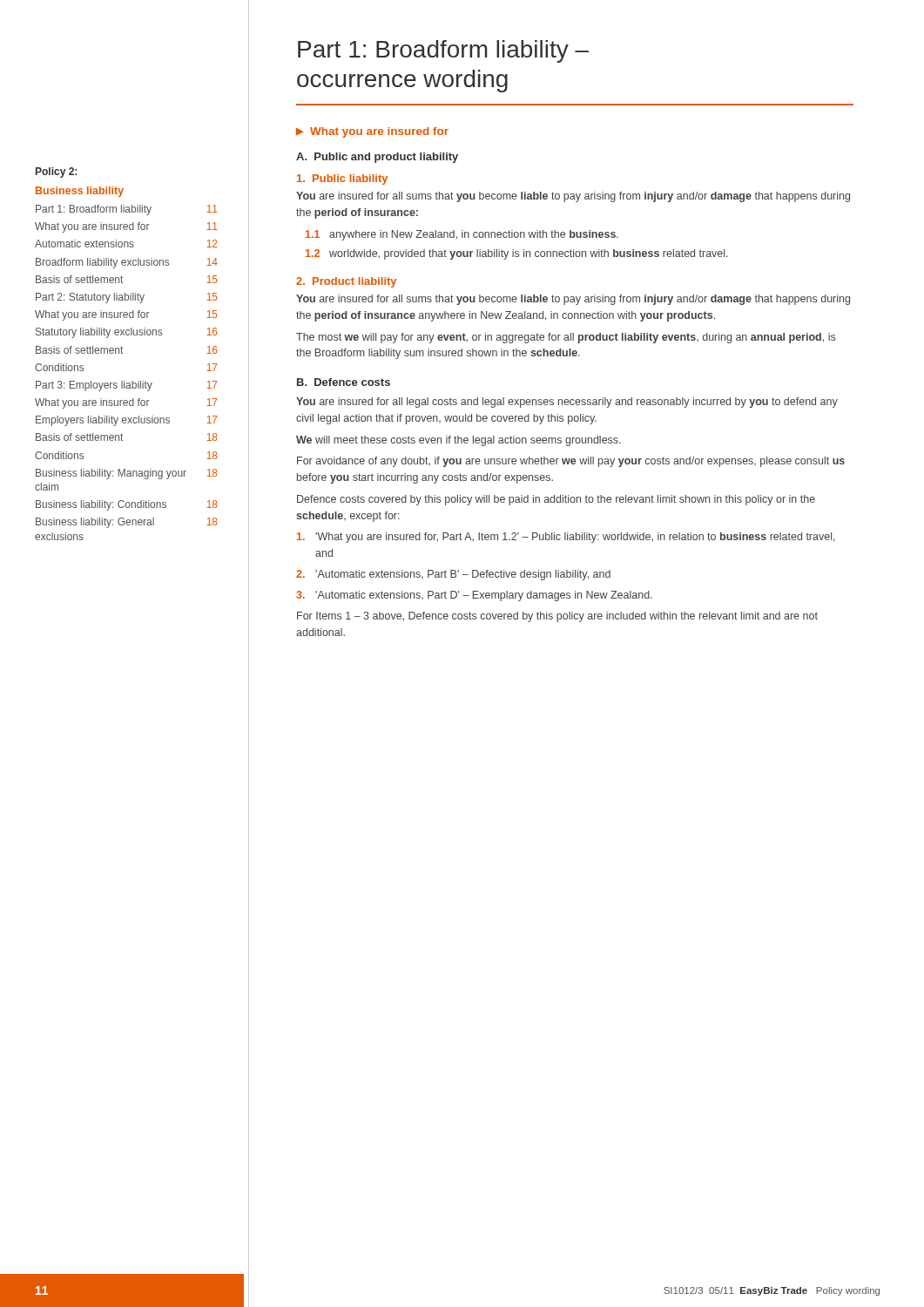
Task: Click on the element starting "Automatic extensions12"
Action: click(126, 244)
